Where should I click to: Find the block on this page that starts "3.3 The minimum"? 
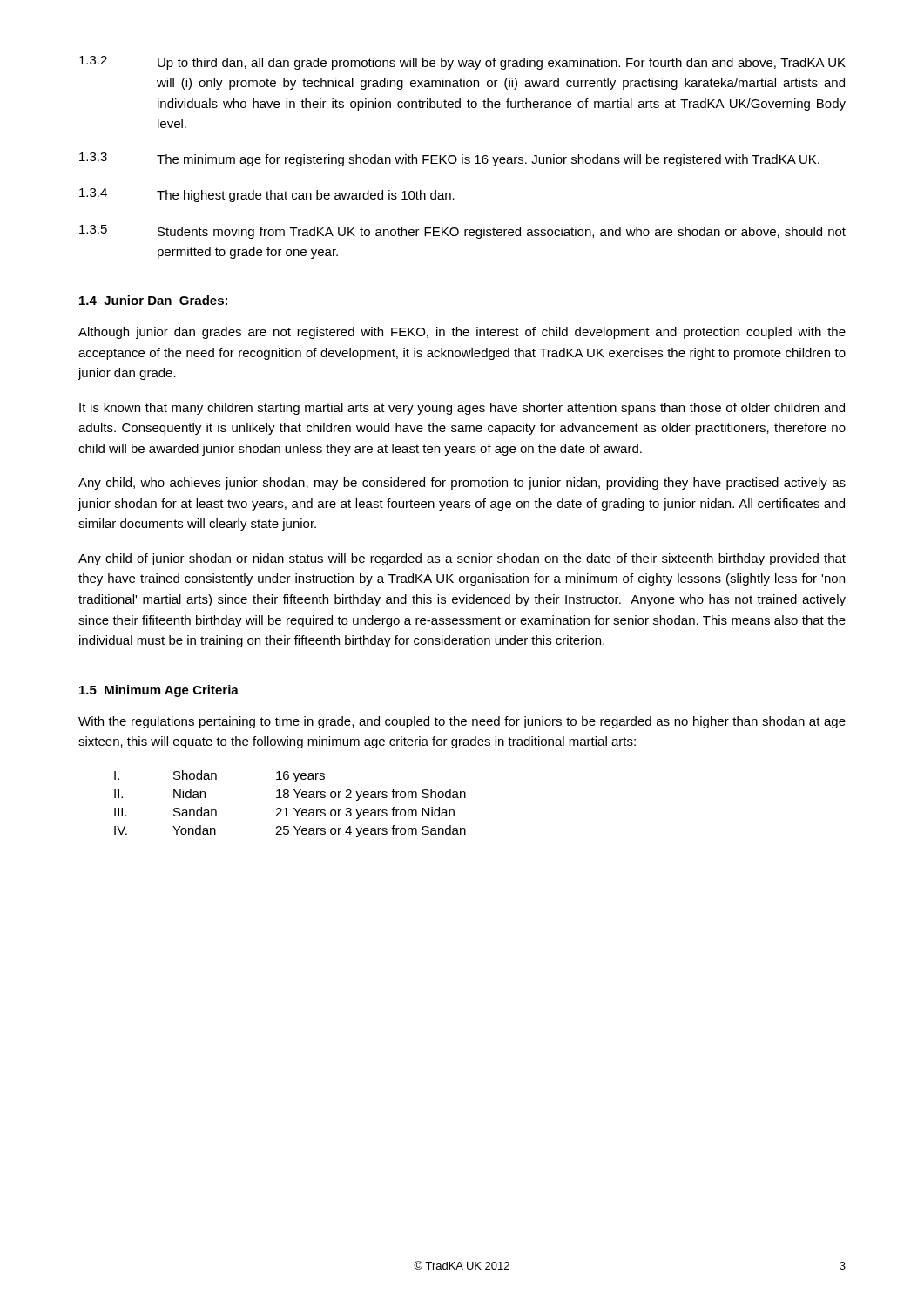pyautogui.click(x=462, y=159)
